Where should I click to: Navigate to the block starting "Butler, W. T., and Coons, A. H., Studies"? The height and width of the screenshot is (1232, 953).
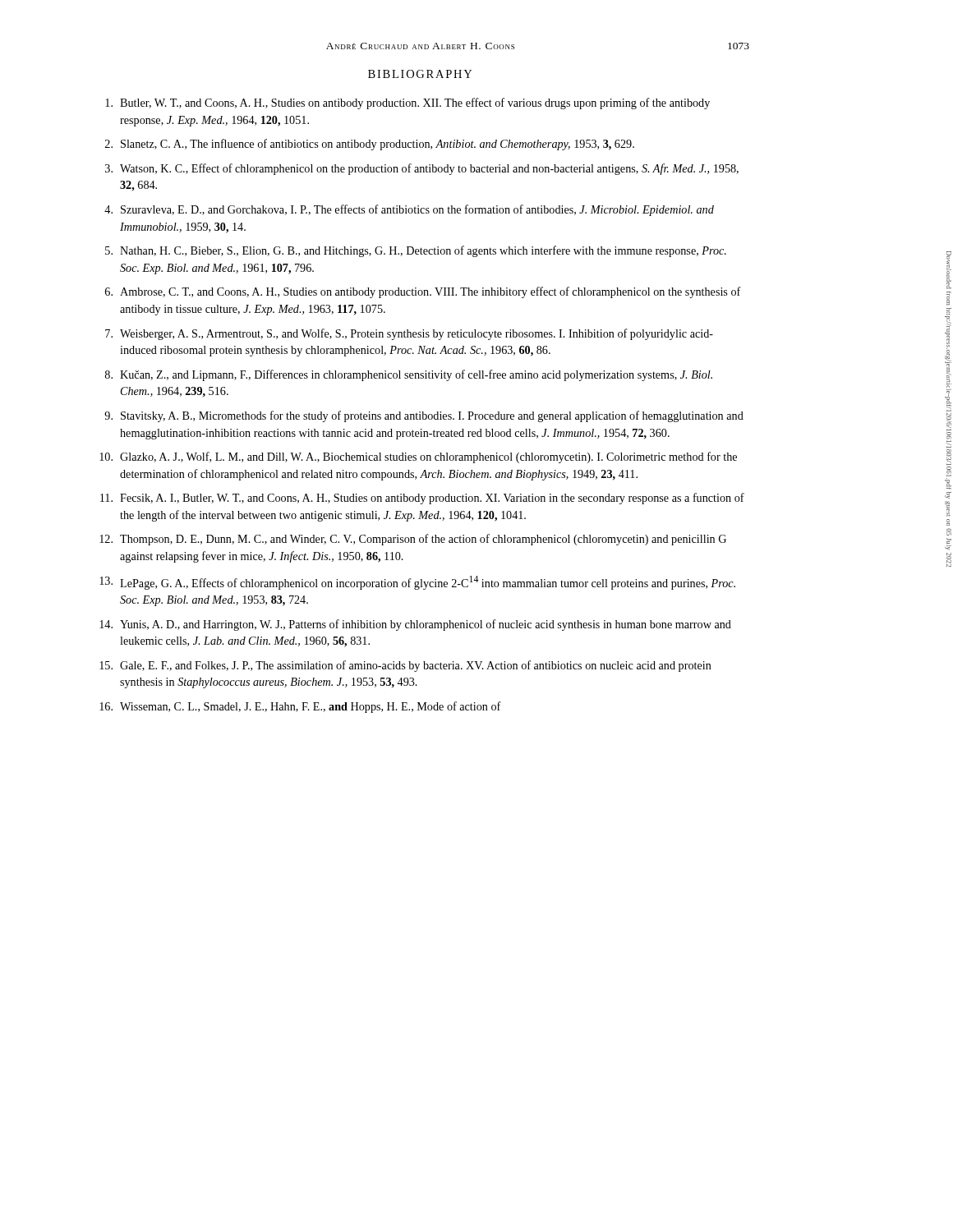(421, 111)
